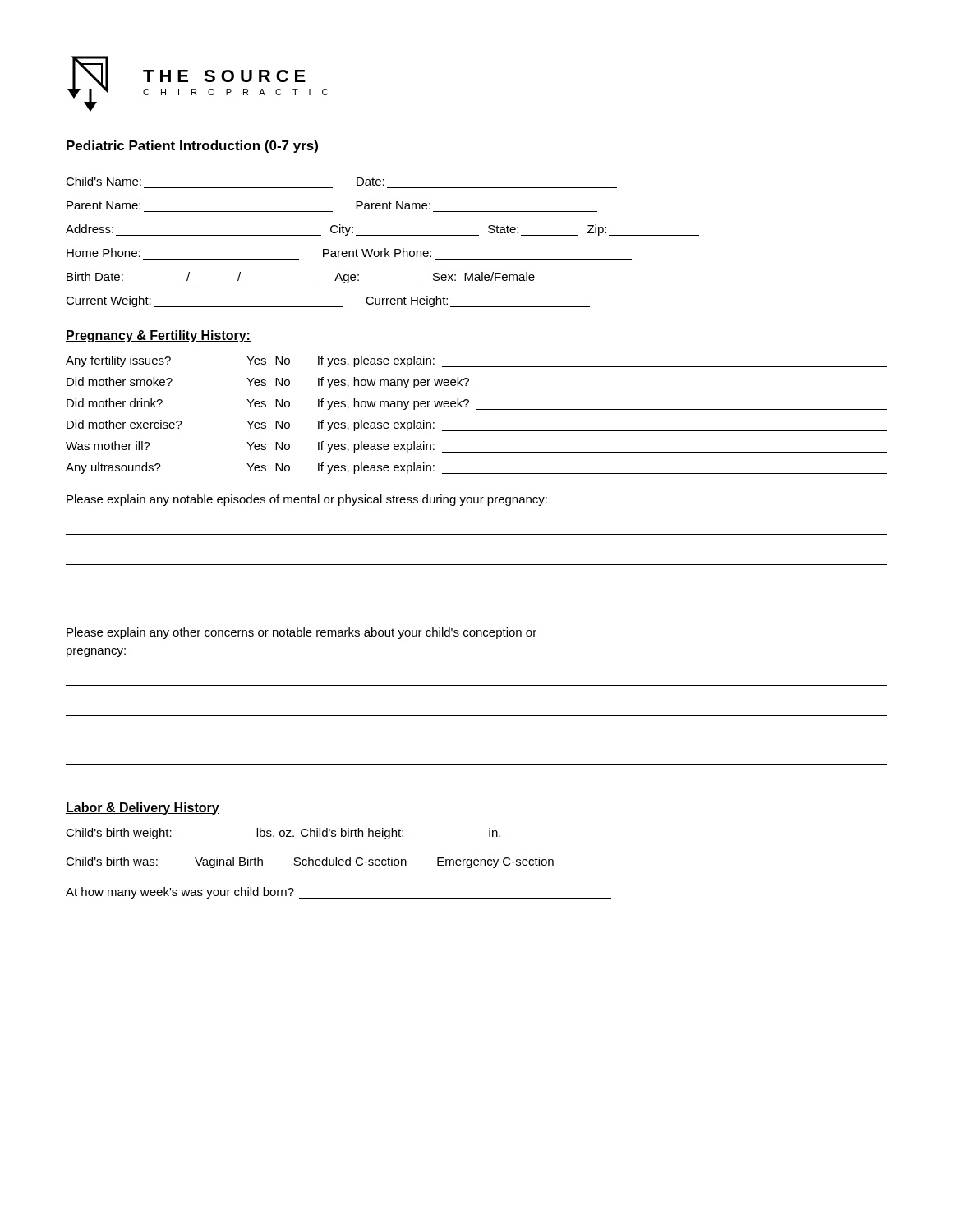Click on the text starting "Did mother smoke?"
This screenshot has height=1232, width=953.
pyautogui.click(x=476, y=381)
